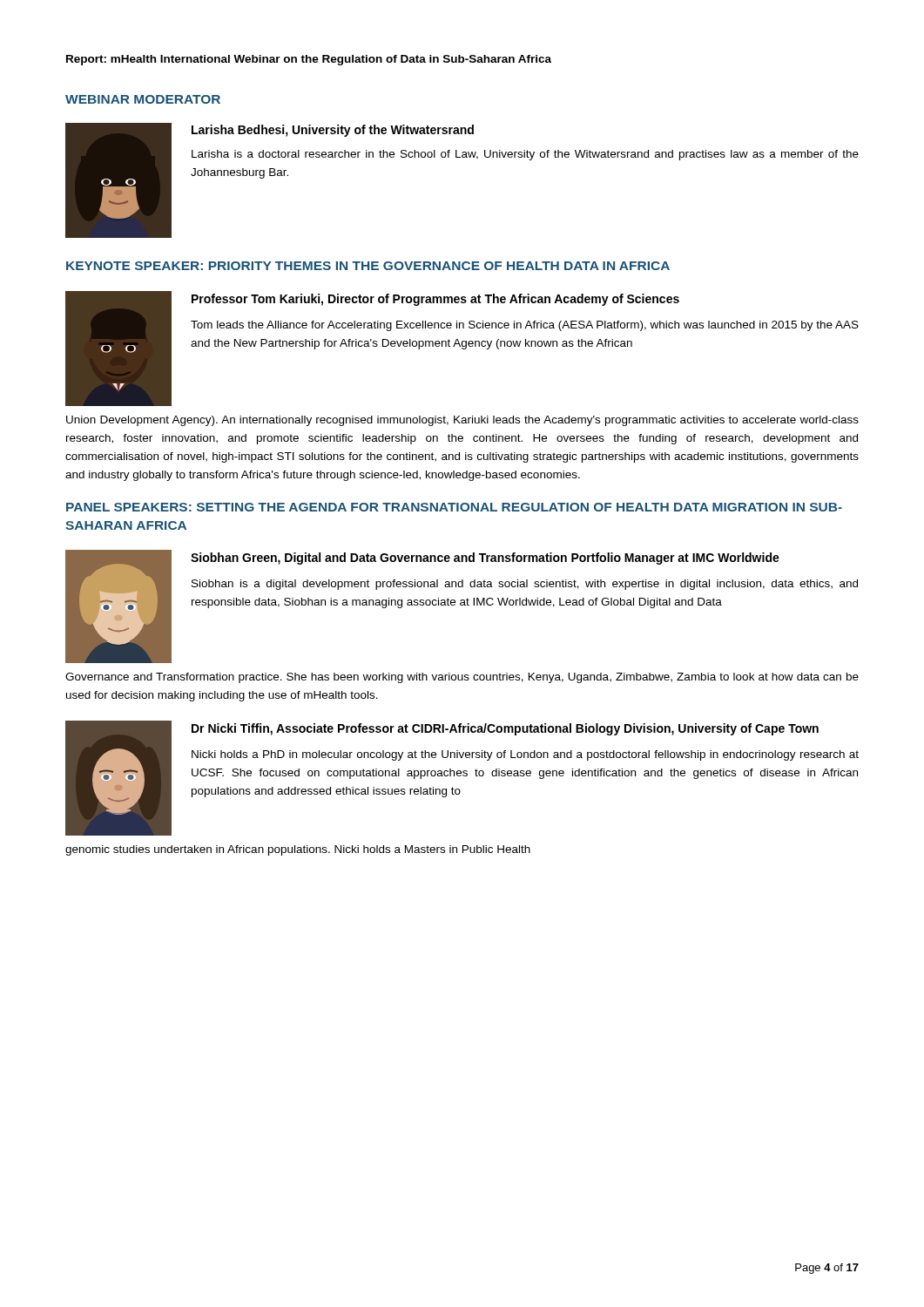Click on the section header that reads "KEYNOTE SPEAKER: PRIORITY"
This screenshot has height=1307, width=924.
(x=368, y=265)
